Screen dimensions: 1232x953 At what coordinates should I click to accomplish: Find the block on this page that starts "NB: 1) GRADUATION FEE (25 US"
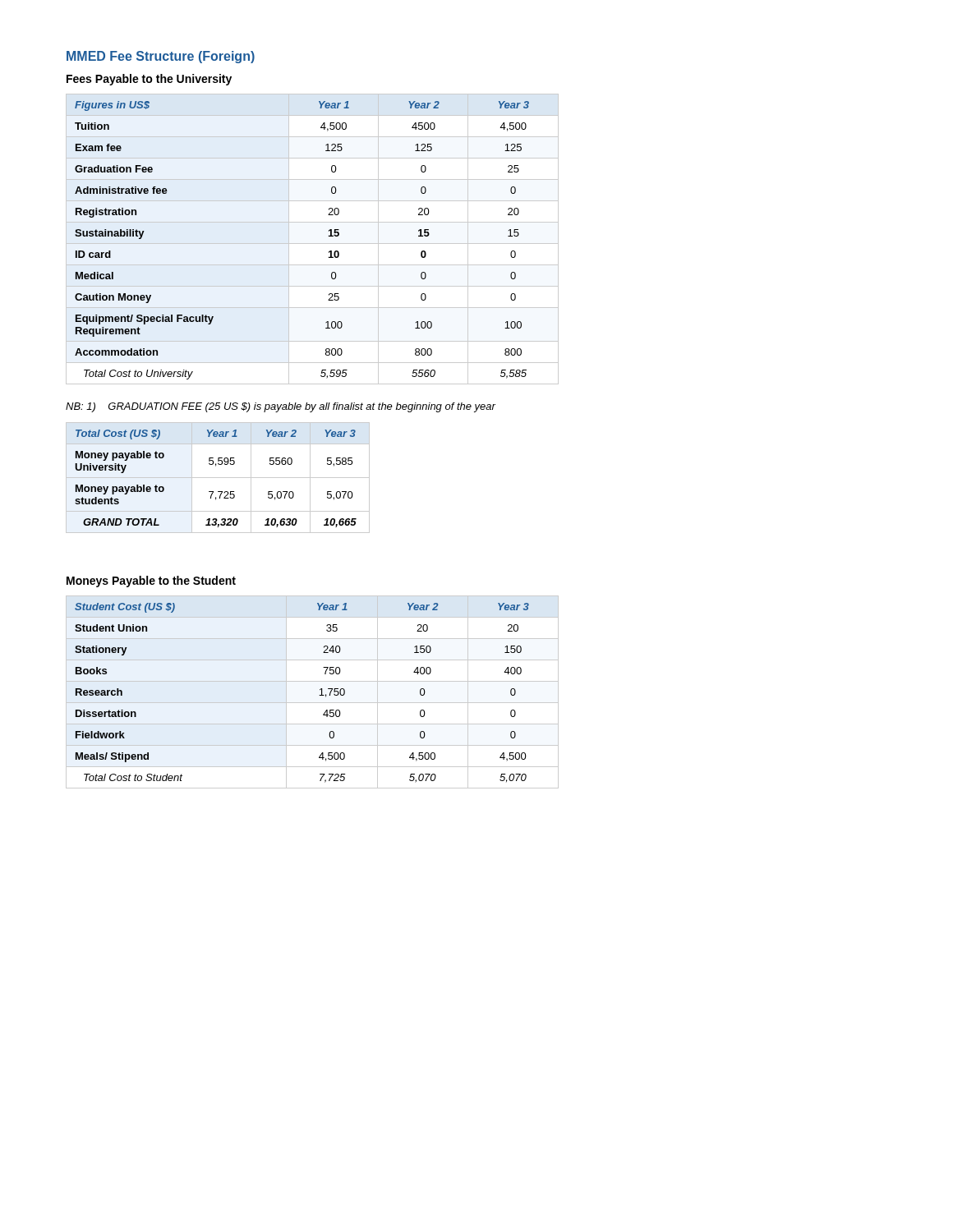(x=281, y=406)
